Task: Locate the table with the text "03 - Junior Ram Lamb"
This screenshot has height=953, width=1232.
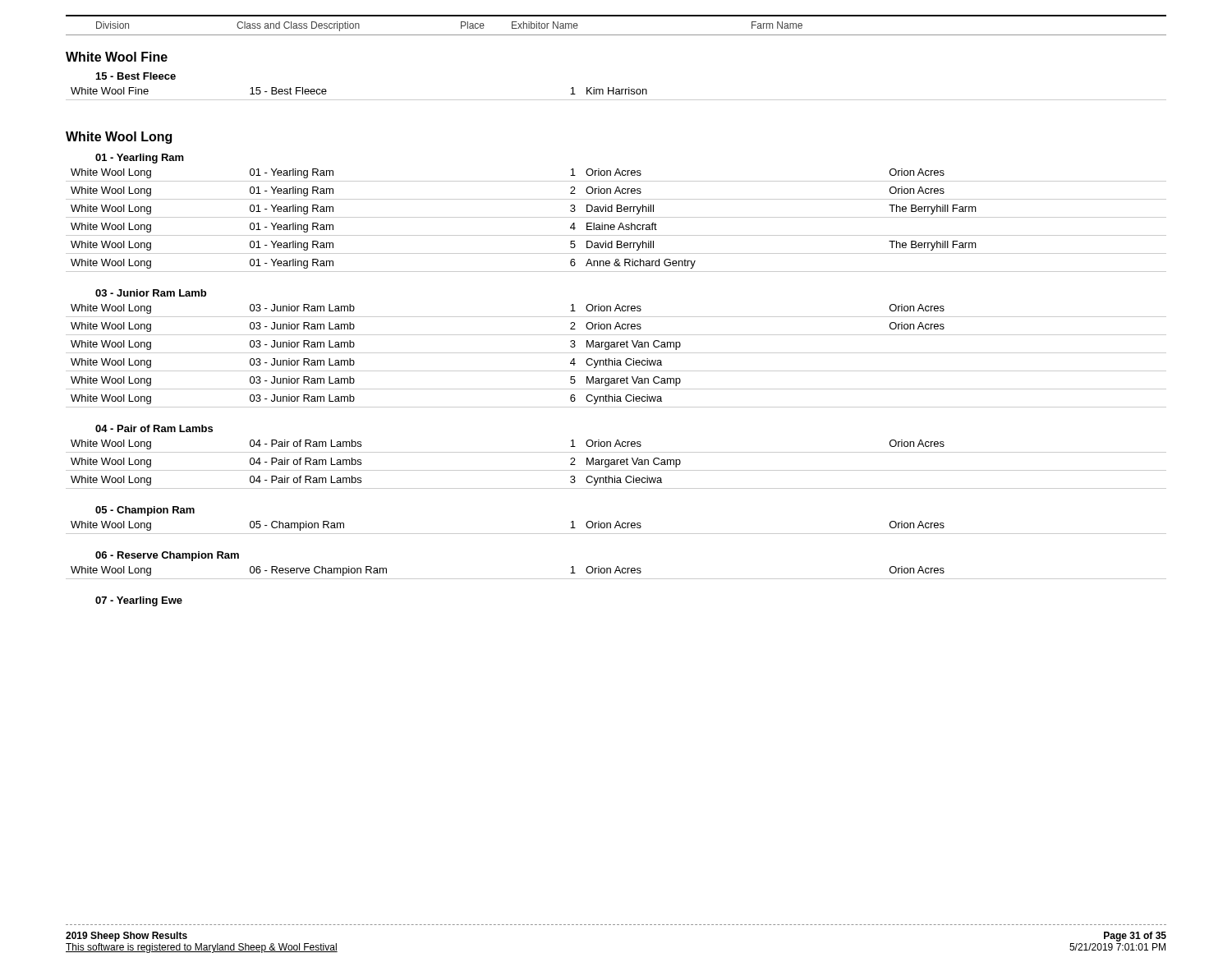Action: pos(616,353)
